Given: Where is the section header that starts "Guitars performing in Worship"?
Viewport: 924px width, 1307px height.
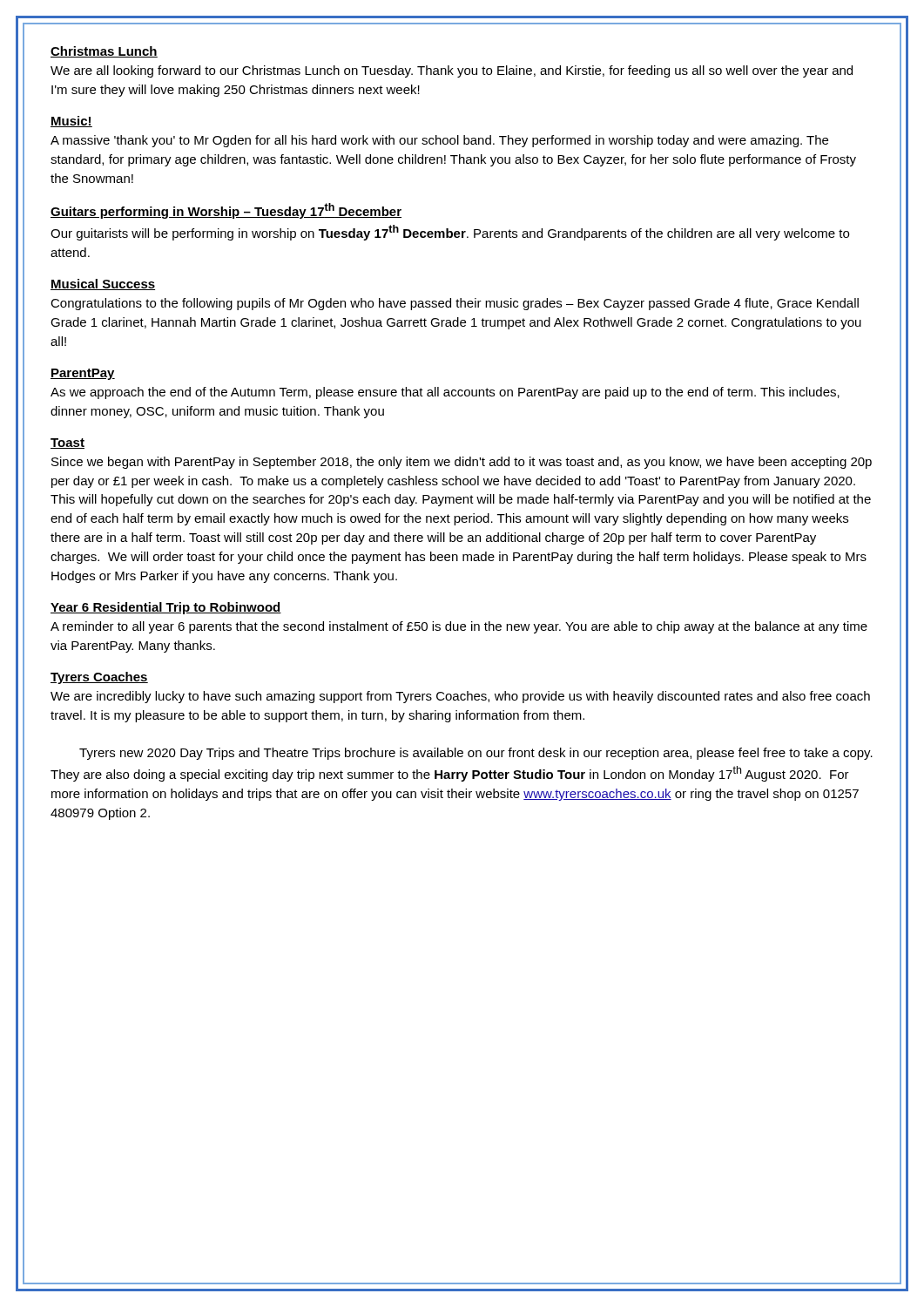Looking at the screenshot, I should coord(226,210).
